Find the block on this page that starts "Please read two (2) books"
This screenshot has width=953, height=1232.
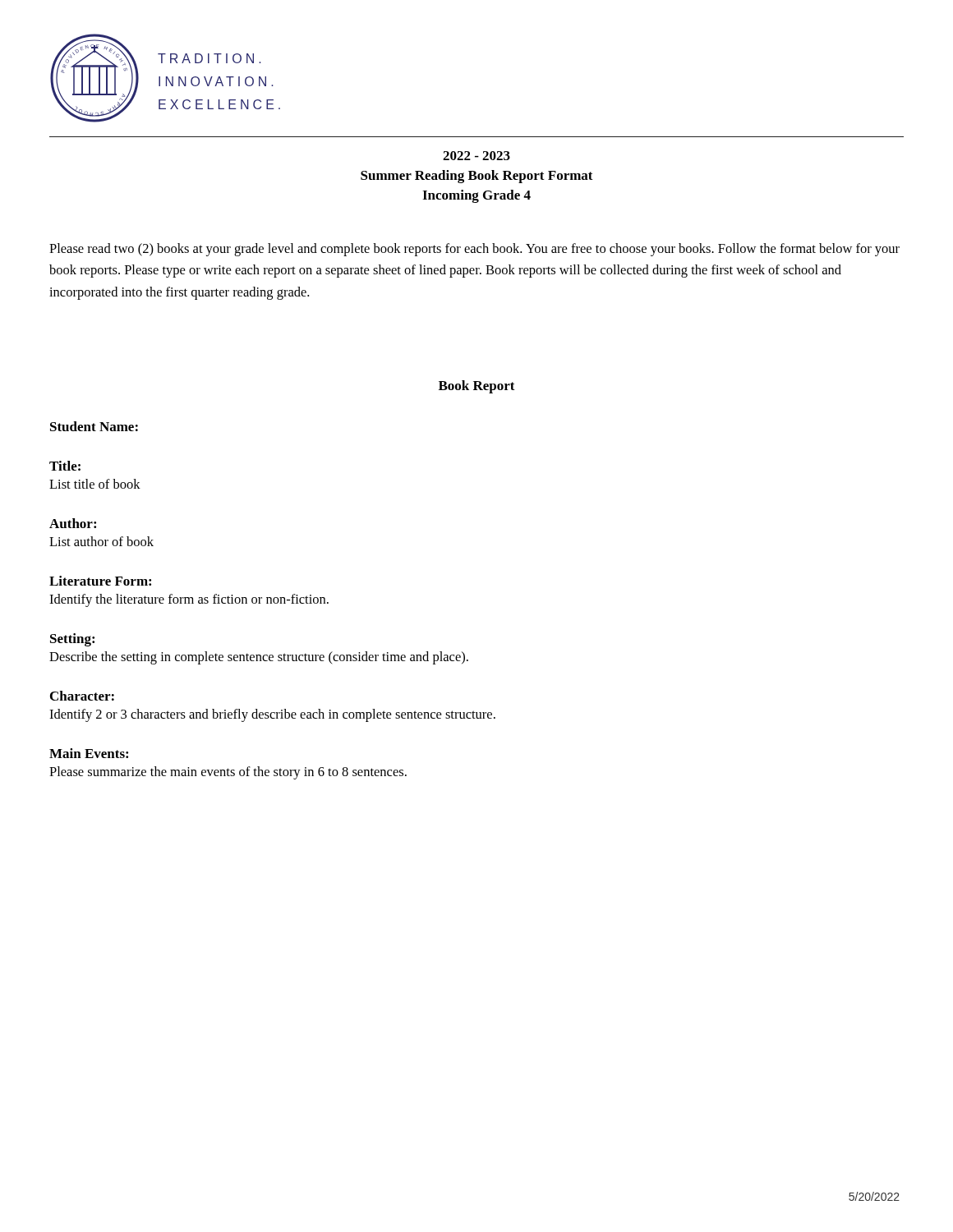(474, 270)
